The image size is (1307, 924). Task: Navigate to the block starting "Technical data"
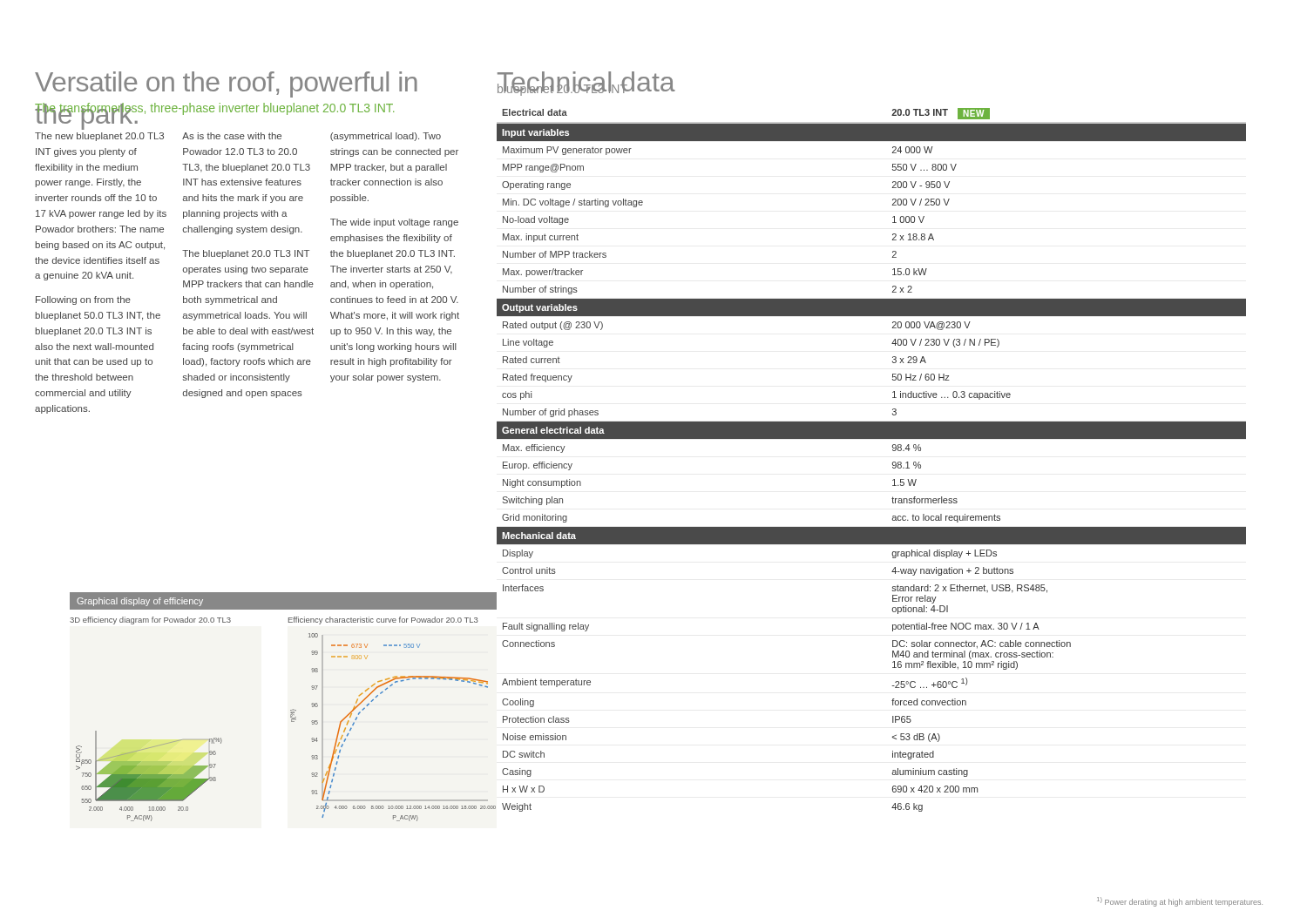coord(586,84)
